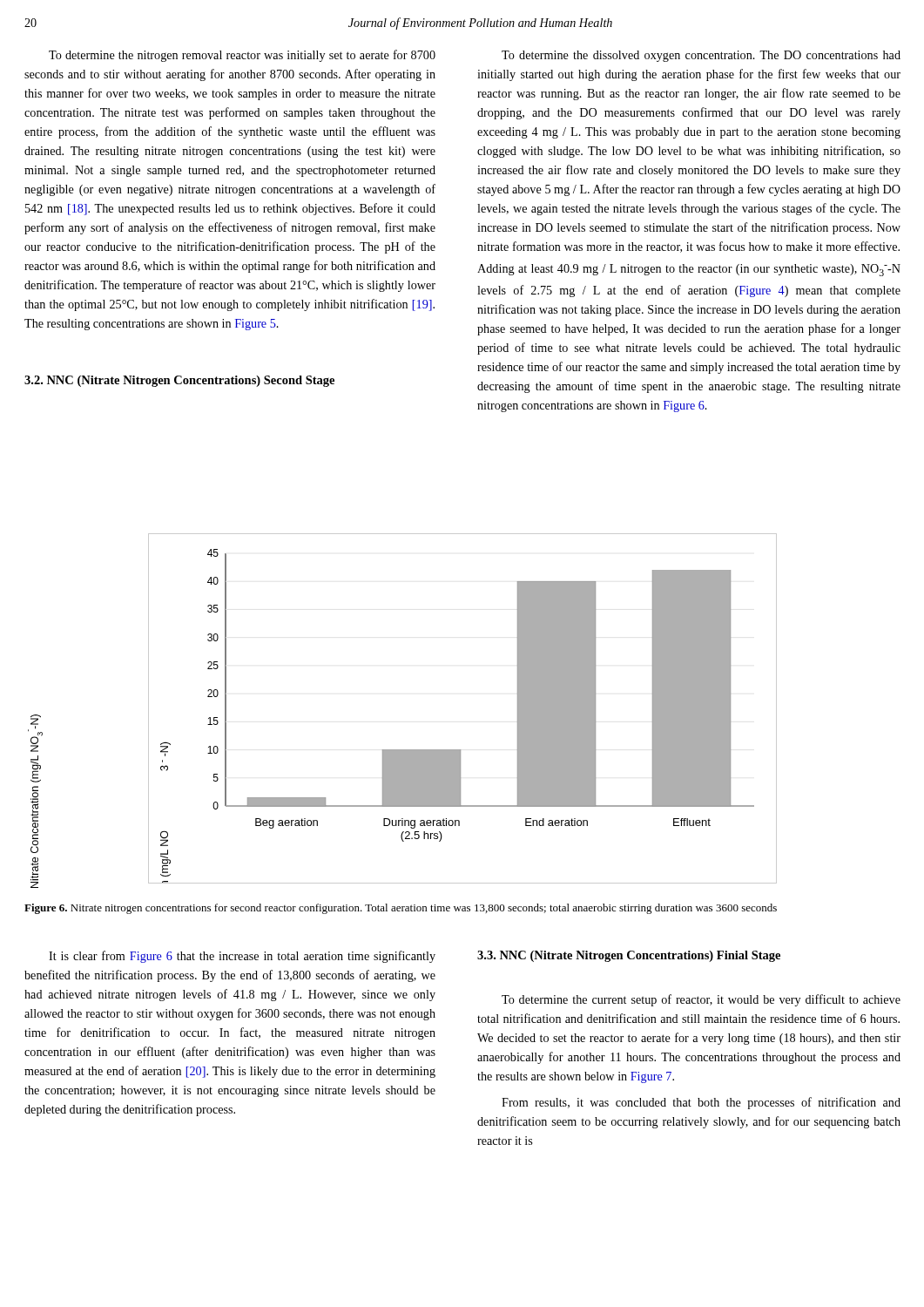Locate the block of text that opens with "To determine the nitrogen removal reactor was initially"
Screen dimensions: 1307x924
(230, 189)
